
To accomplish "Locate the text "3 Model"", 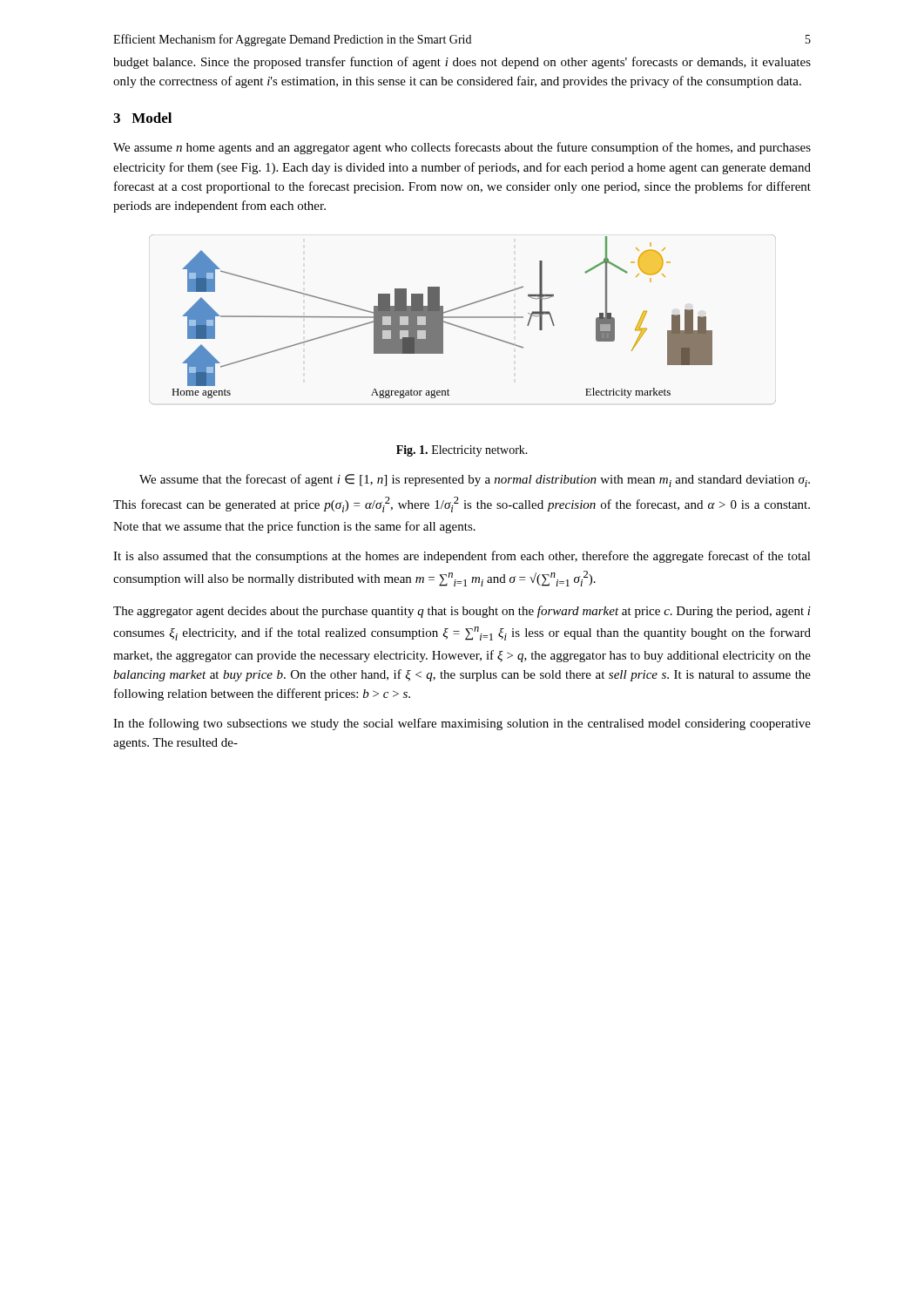I will (x=143, y=118).
